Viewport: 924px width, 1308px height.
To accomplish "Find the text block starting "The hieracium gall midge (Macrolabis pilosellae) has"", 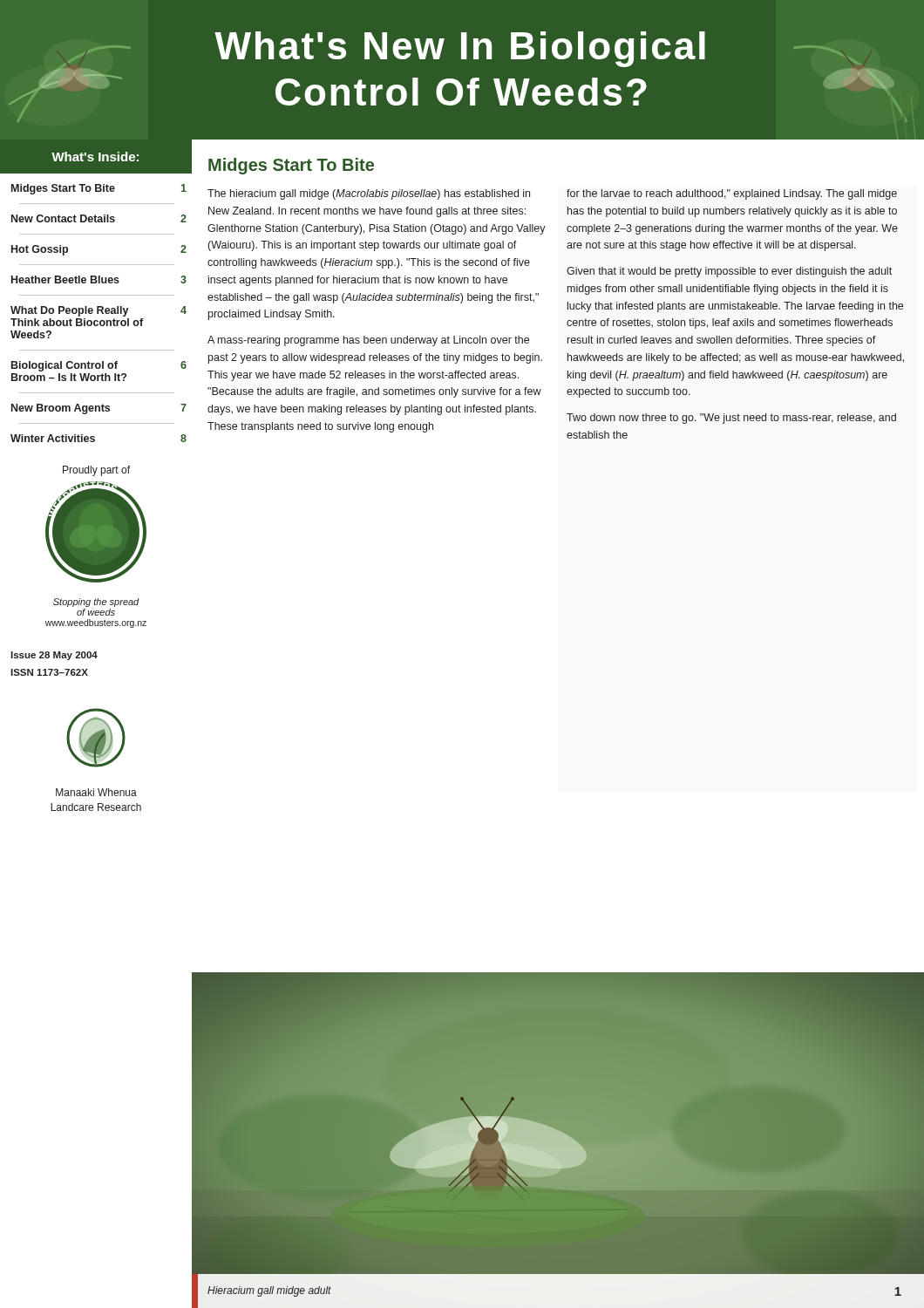I will pos(378,311).
